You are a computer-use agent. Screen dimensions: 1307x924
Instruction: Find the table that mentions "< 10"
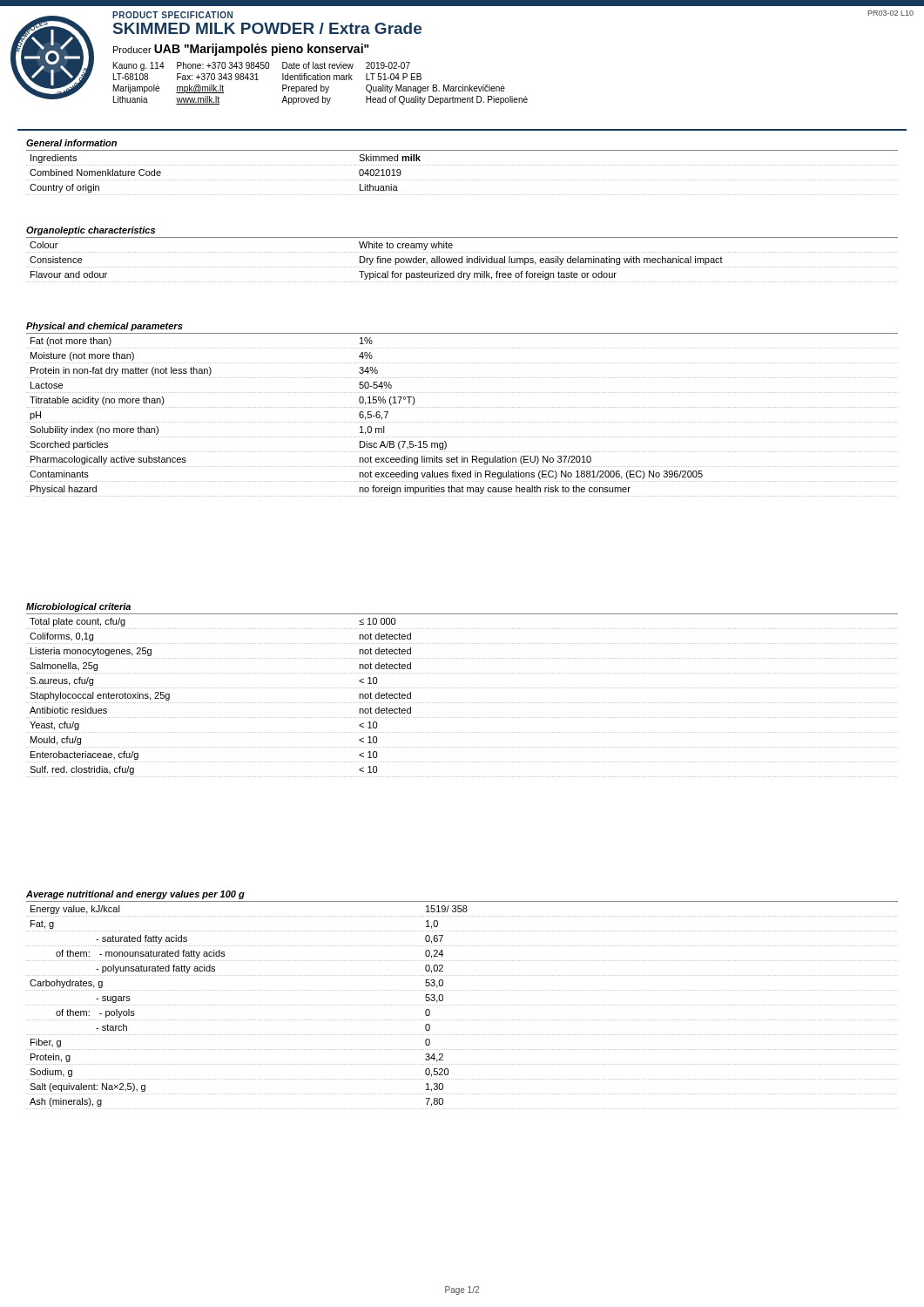pyautogui.click(x=462, y=696)
